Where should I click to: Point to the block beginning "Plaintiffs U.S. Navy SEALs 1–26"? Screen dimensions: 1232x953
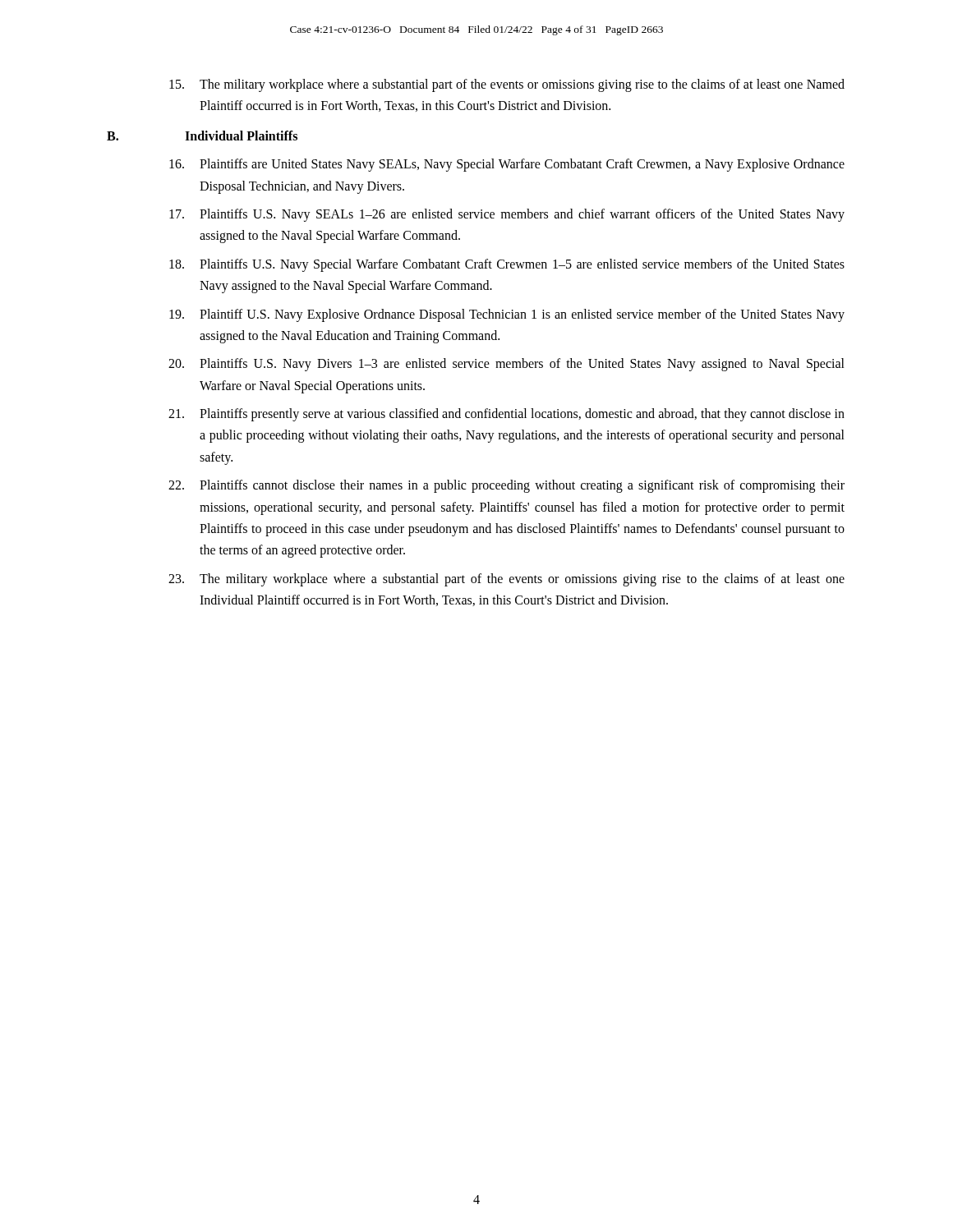point(476,225)
